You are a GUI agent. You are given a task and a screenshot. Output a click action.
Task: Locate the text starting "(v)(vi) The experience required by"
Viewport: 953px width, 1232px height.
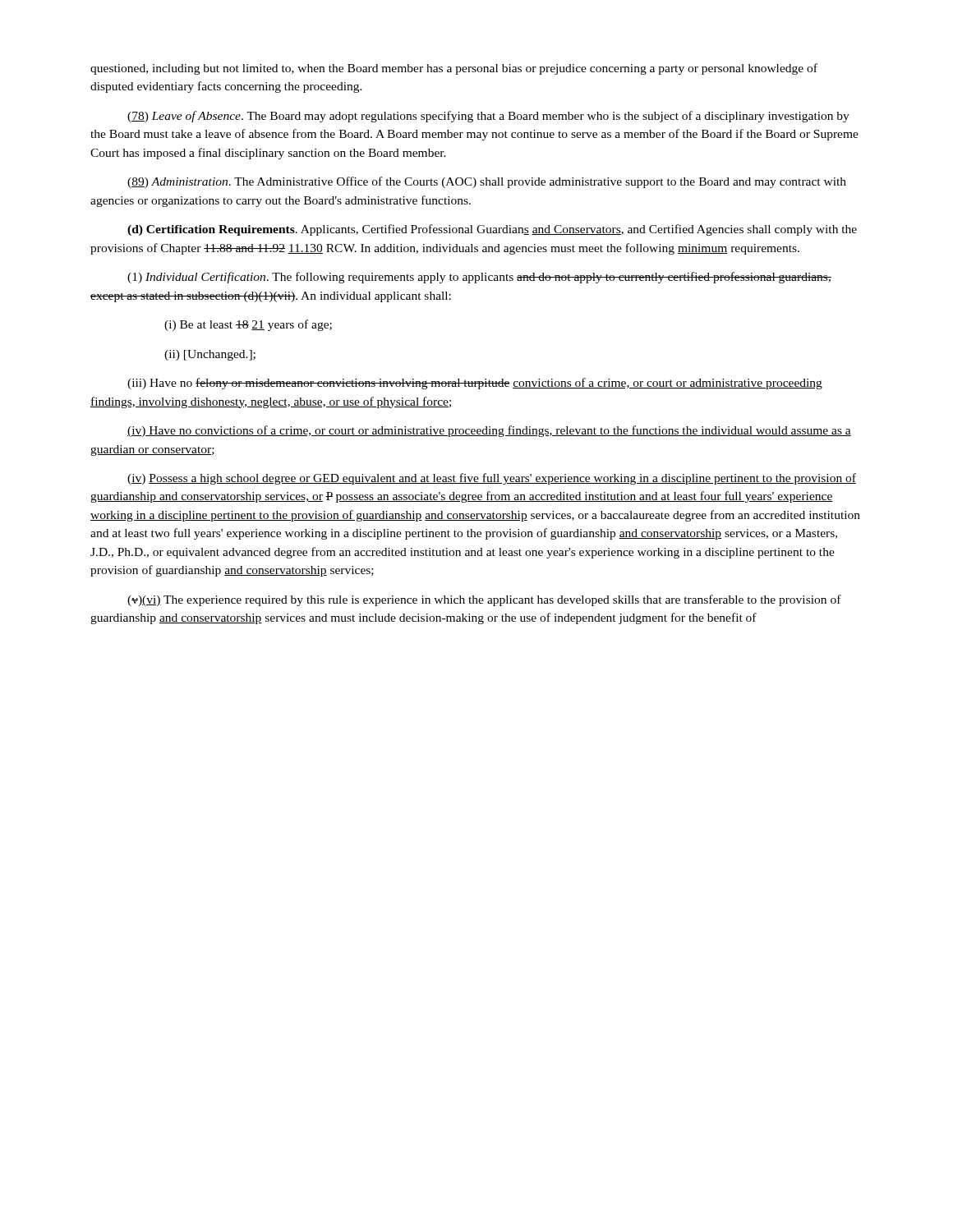tap(476, 609)
